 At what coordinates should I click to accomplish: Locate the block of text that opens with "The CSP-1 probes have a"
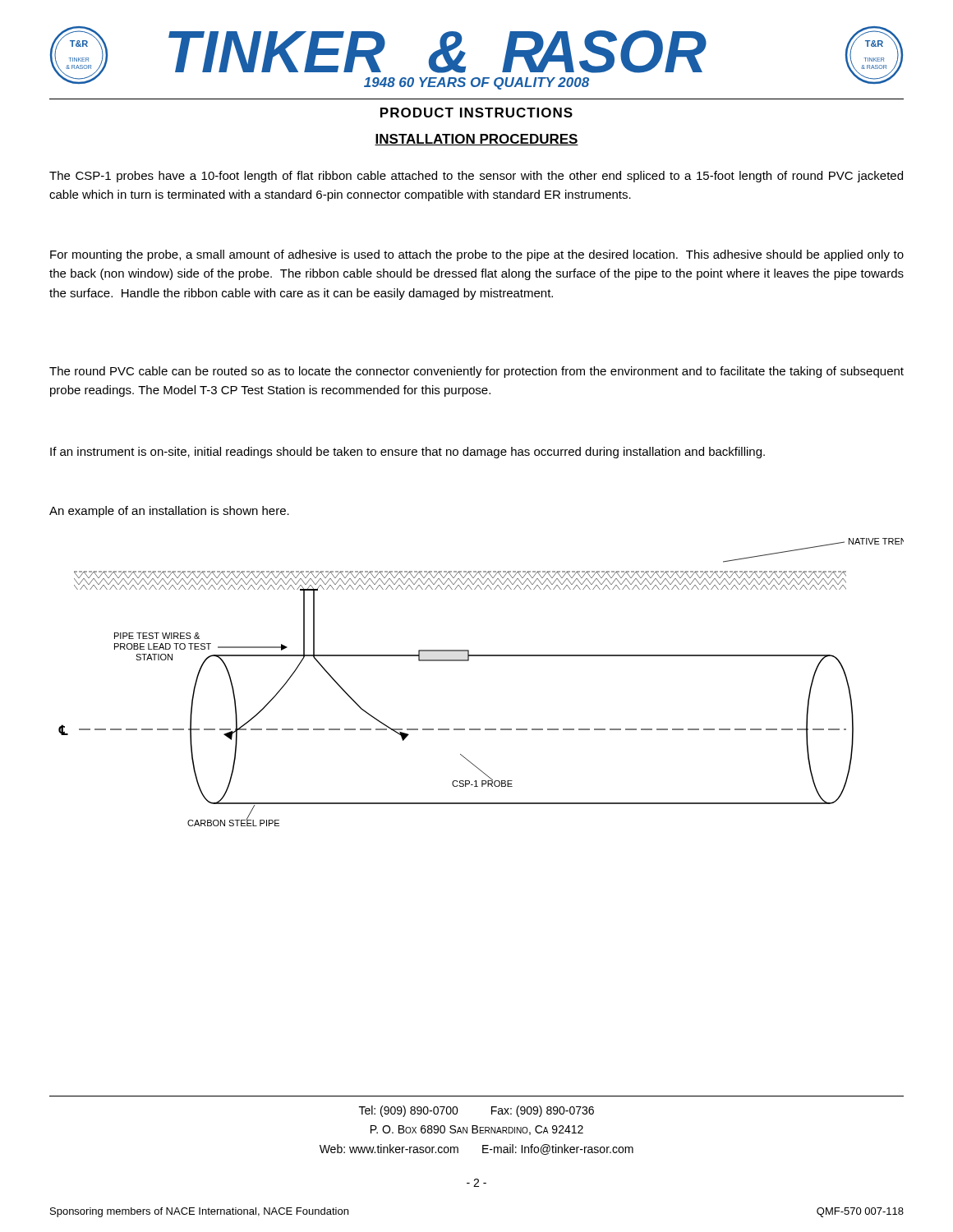pyautogui.click(x=476, y=185)
